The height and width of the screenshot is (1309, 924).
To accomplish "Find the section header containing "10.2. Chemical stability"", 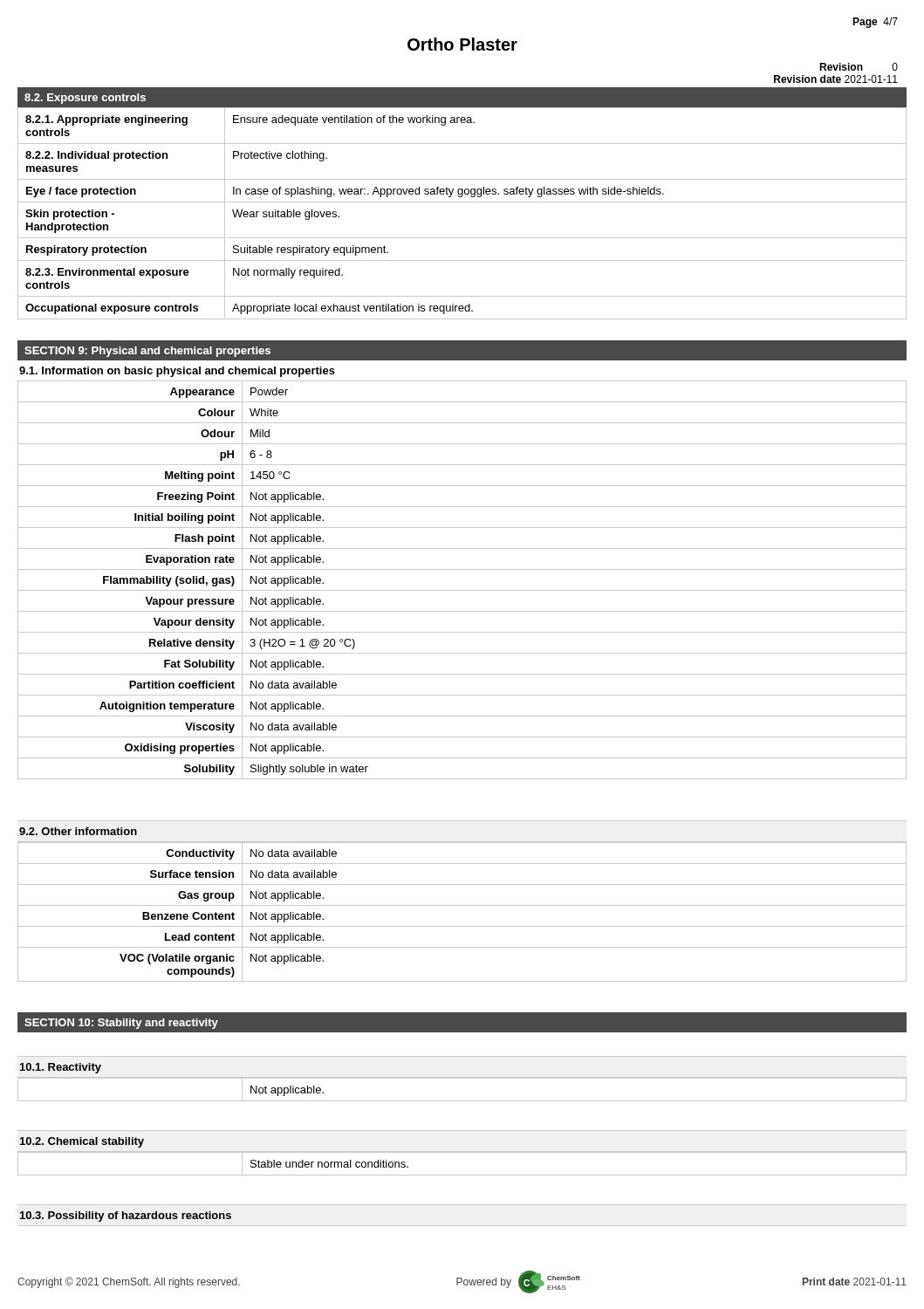I will pos(82,1141).
